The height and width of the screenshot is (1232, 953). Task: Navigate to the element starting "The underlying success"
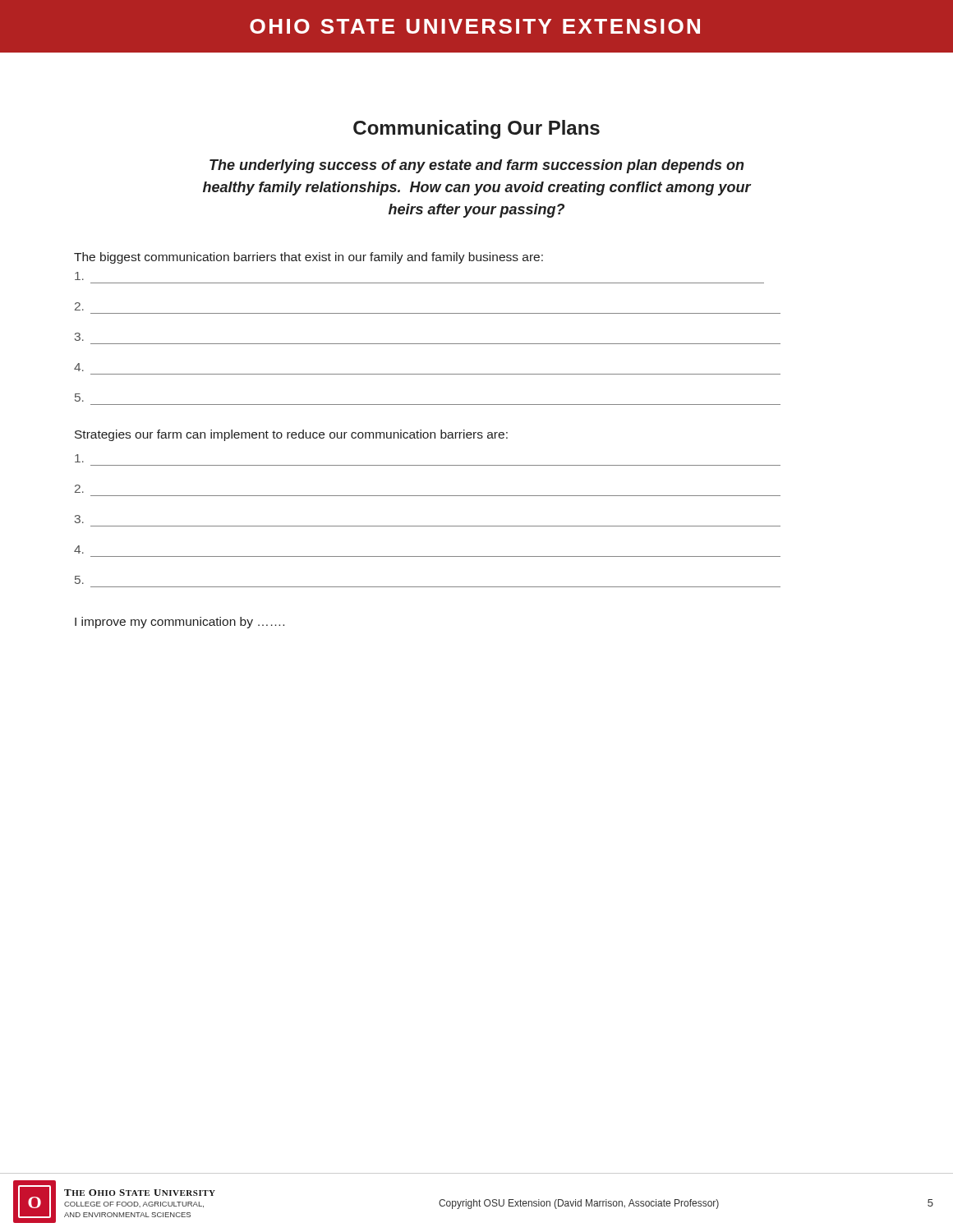click(x=476, y=187)
